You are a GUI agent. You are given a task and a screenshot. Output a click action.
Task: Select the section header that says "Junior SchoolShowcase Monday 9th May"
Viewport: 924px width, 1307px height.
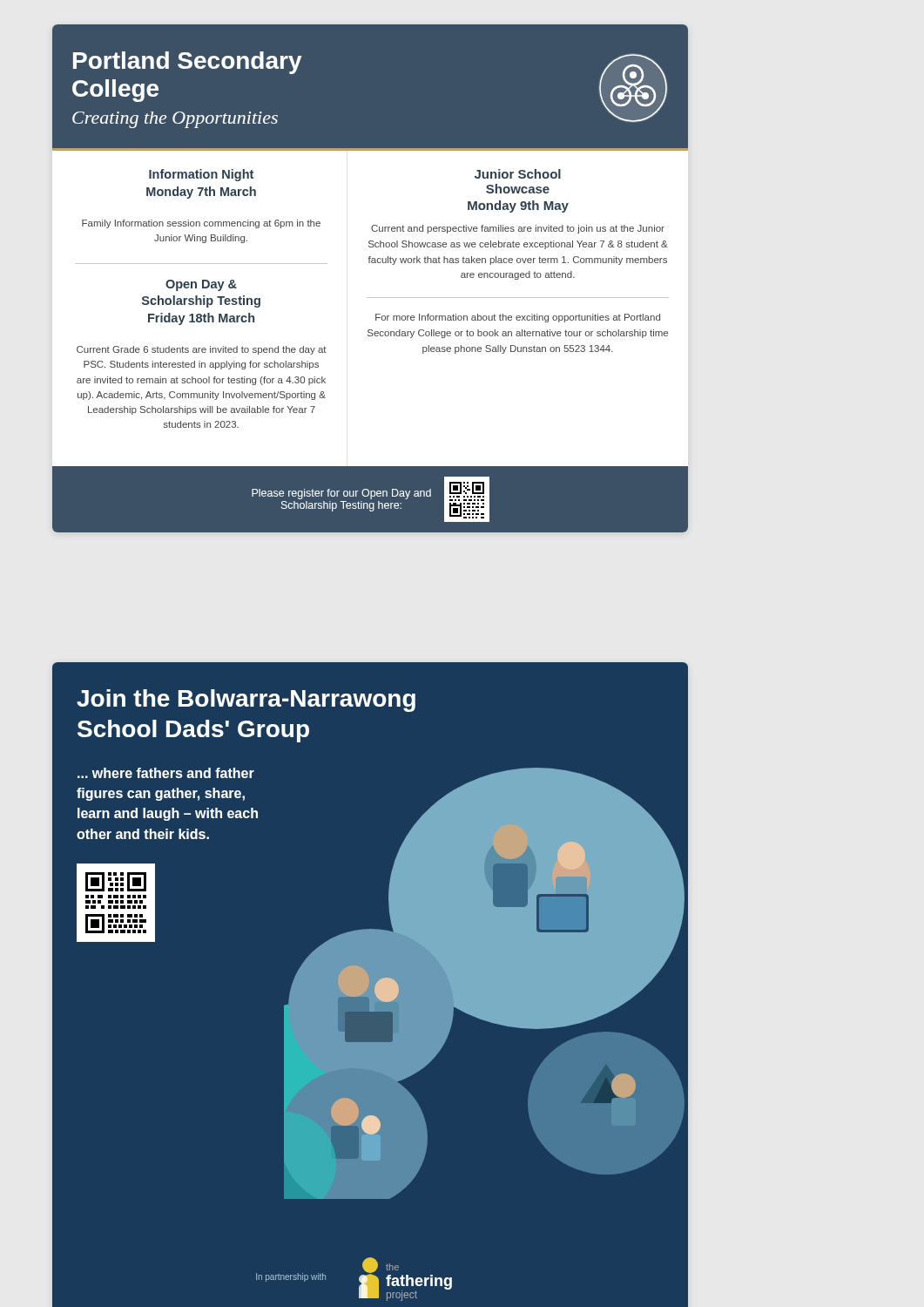518,190
